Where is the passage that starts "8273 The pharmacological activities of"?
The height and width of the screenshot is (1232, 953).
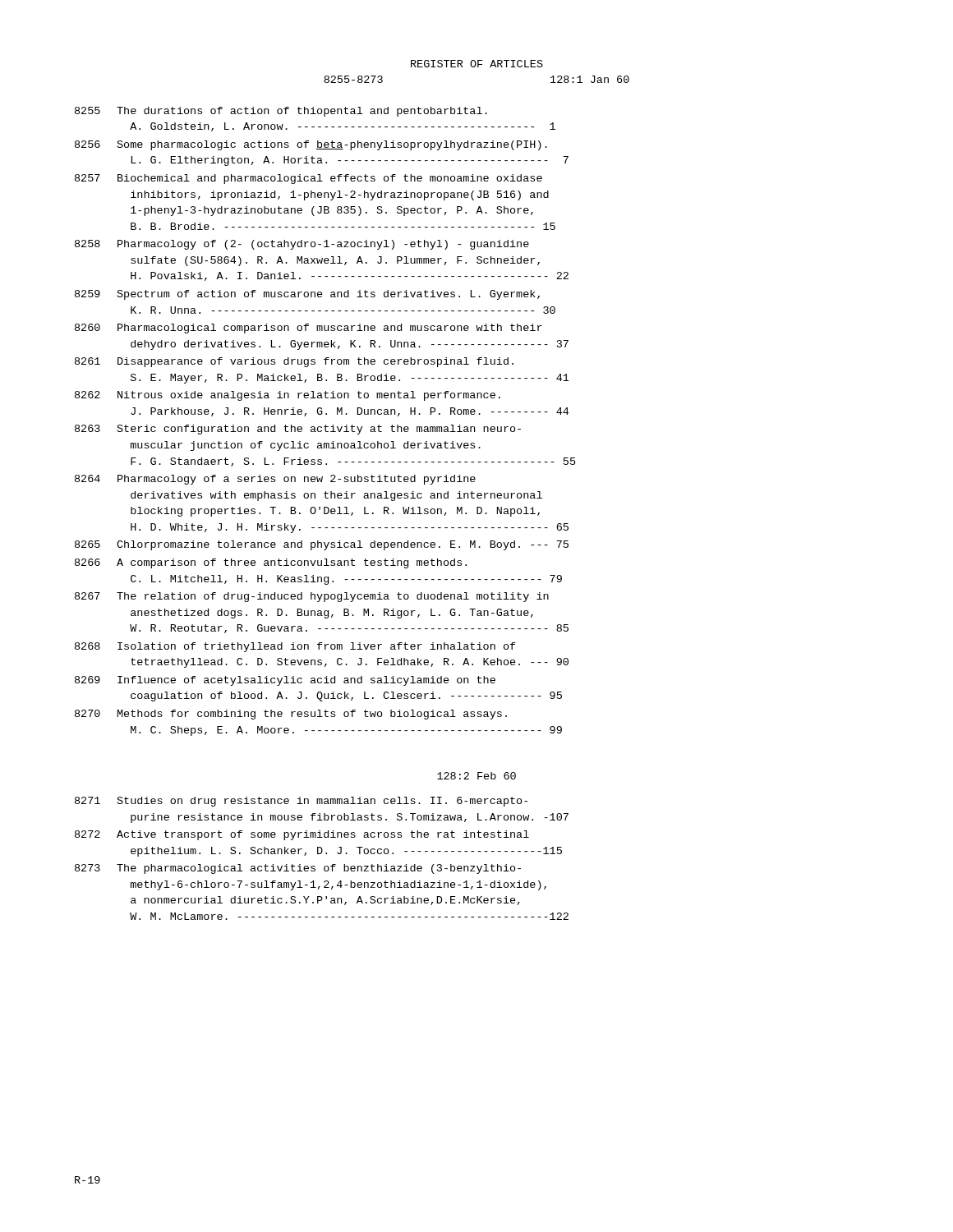coord(476,893)
